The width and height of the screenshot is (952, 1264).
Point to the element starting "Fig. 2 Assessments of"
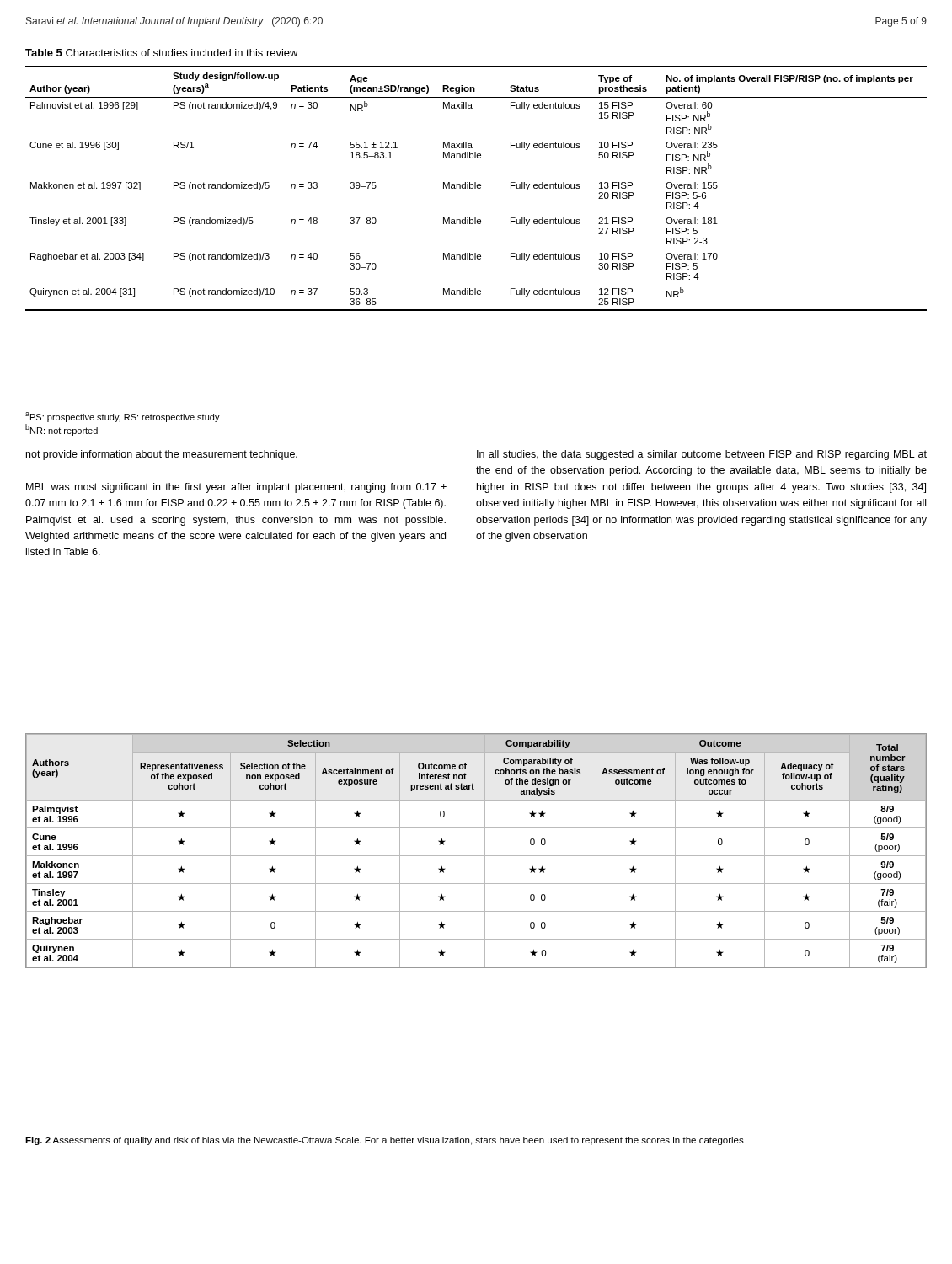(384, 1140)
